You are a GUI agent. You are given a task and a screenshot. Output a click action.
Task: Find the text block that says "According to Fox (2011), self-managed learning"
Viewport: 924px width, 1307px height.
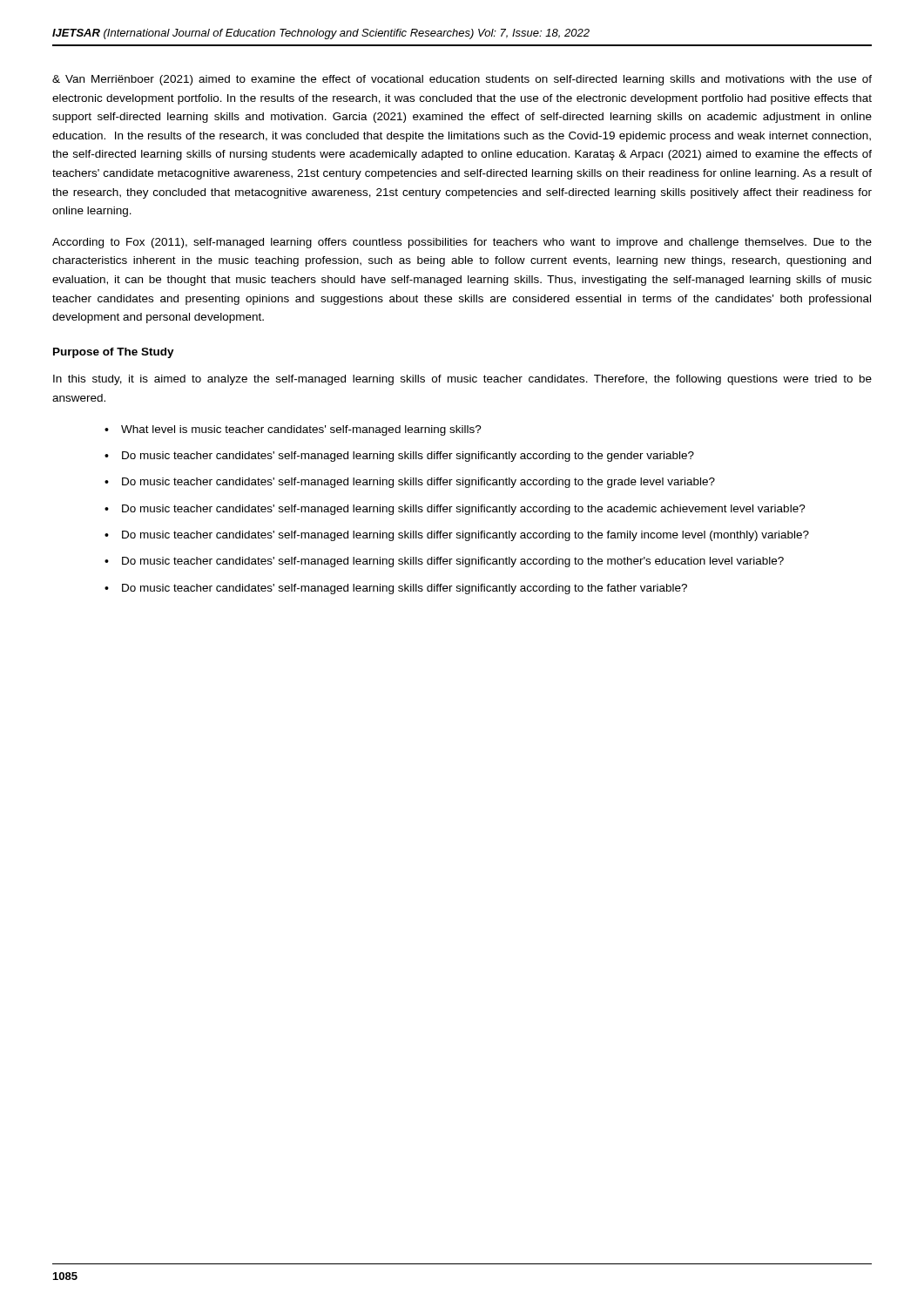pos(462,279)
